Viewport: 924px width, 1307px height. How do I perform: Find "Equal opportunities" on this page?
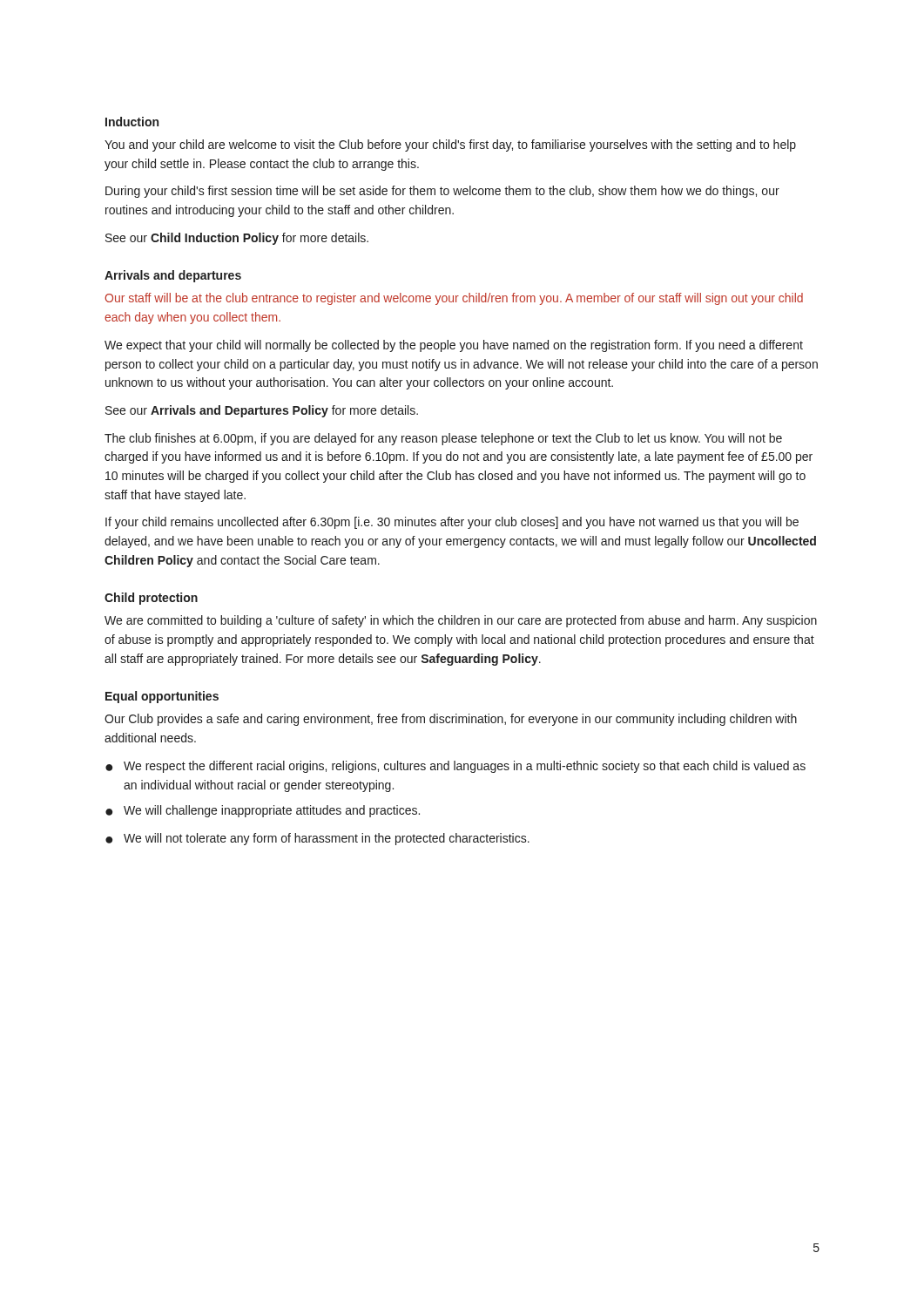point(162,697)
